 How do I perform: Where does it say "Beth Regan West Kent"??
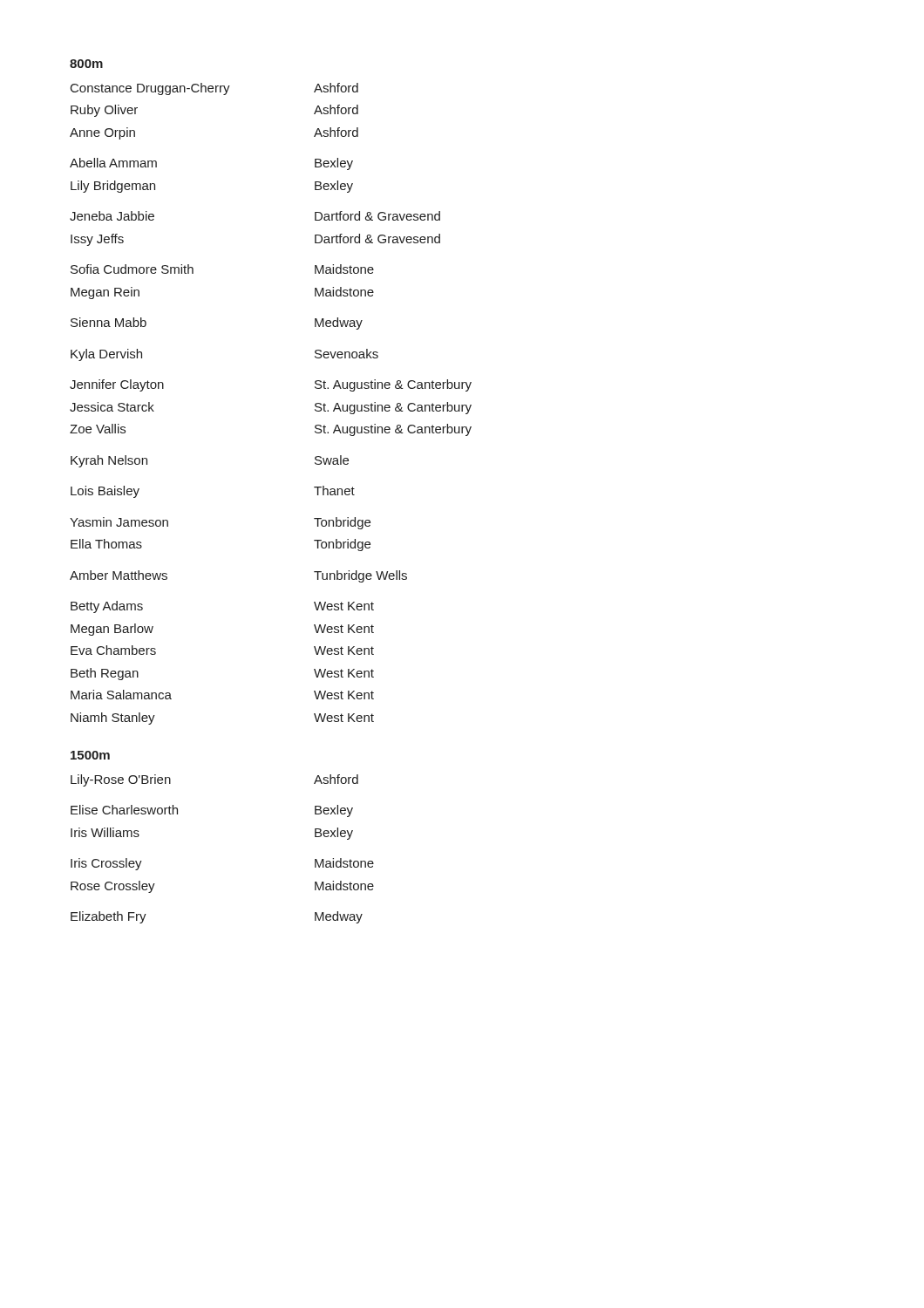coord(331,673)
